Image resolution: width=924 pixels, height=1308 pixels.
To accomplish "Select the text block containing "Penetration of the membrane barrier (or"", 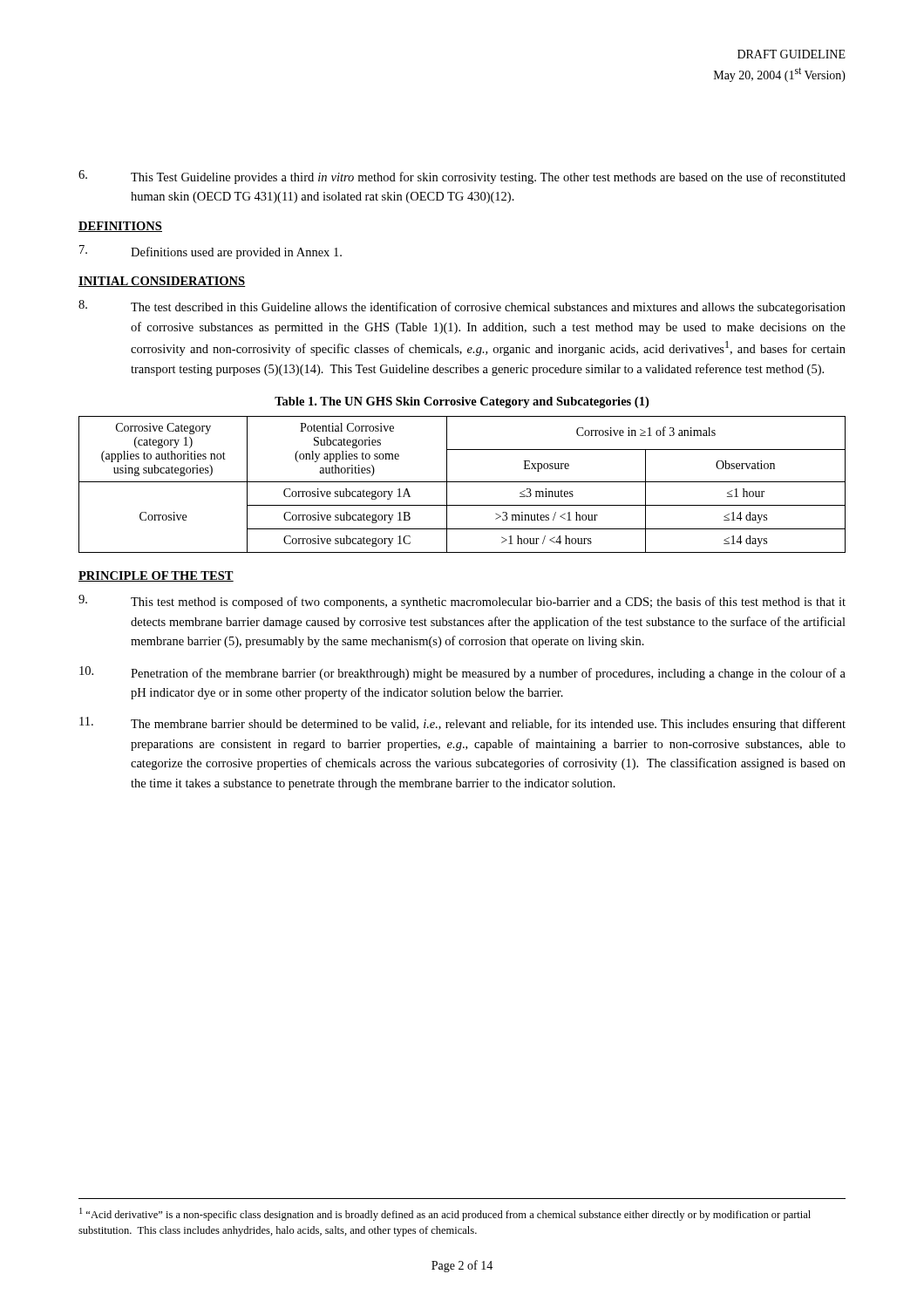I will point(462,683).
